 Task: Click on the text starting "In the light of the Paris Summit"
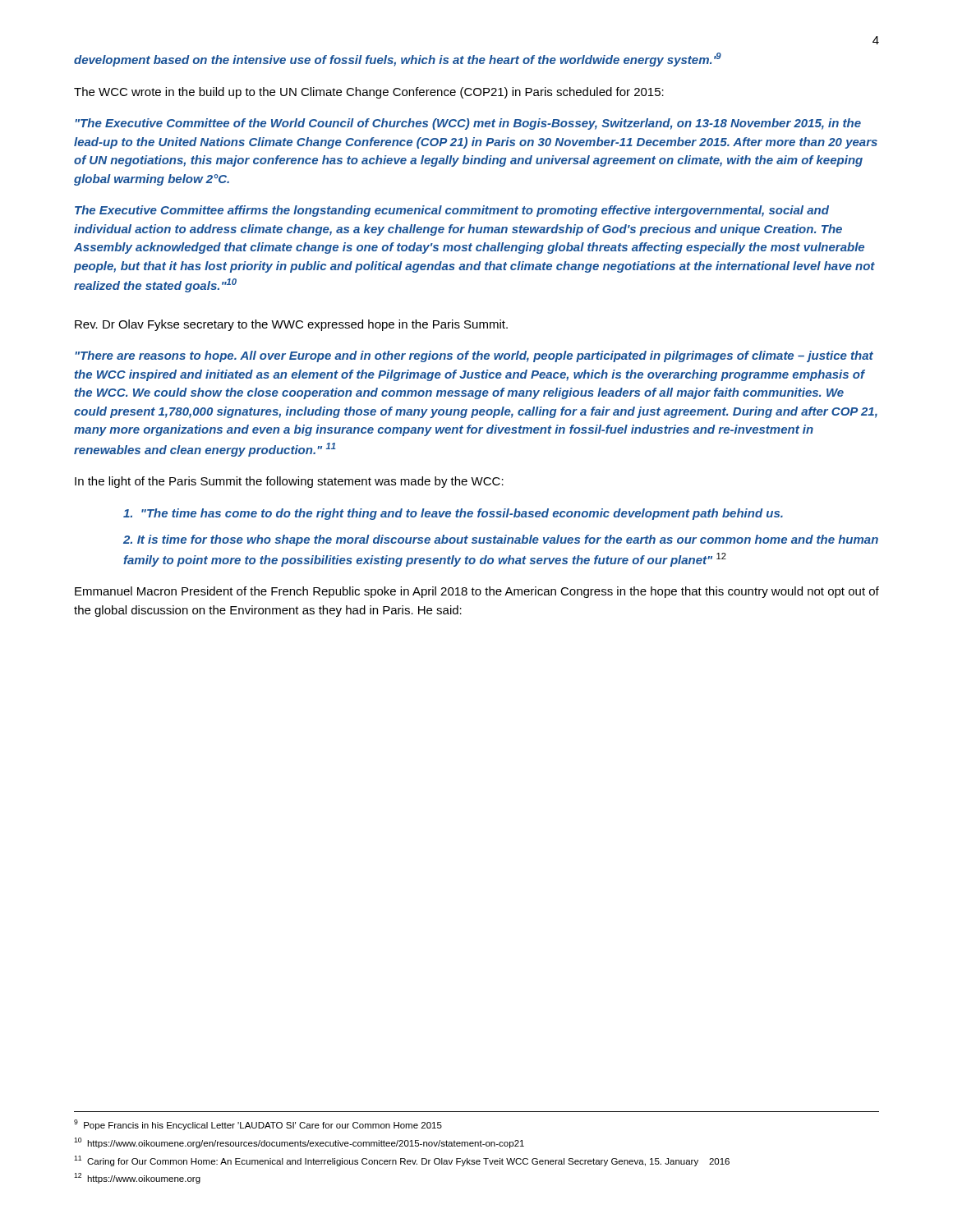coord(289,481)
